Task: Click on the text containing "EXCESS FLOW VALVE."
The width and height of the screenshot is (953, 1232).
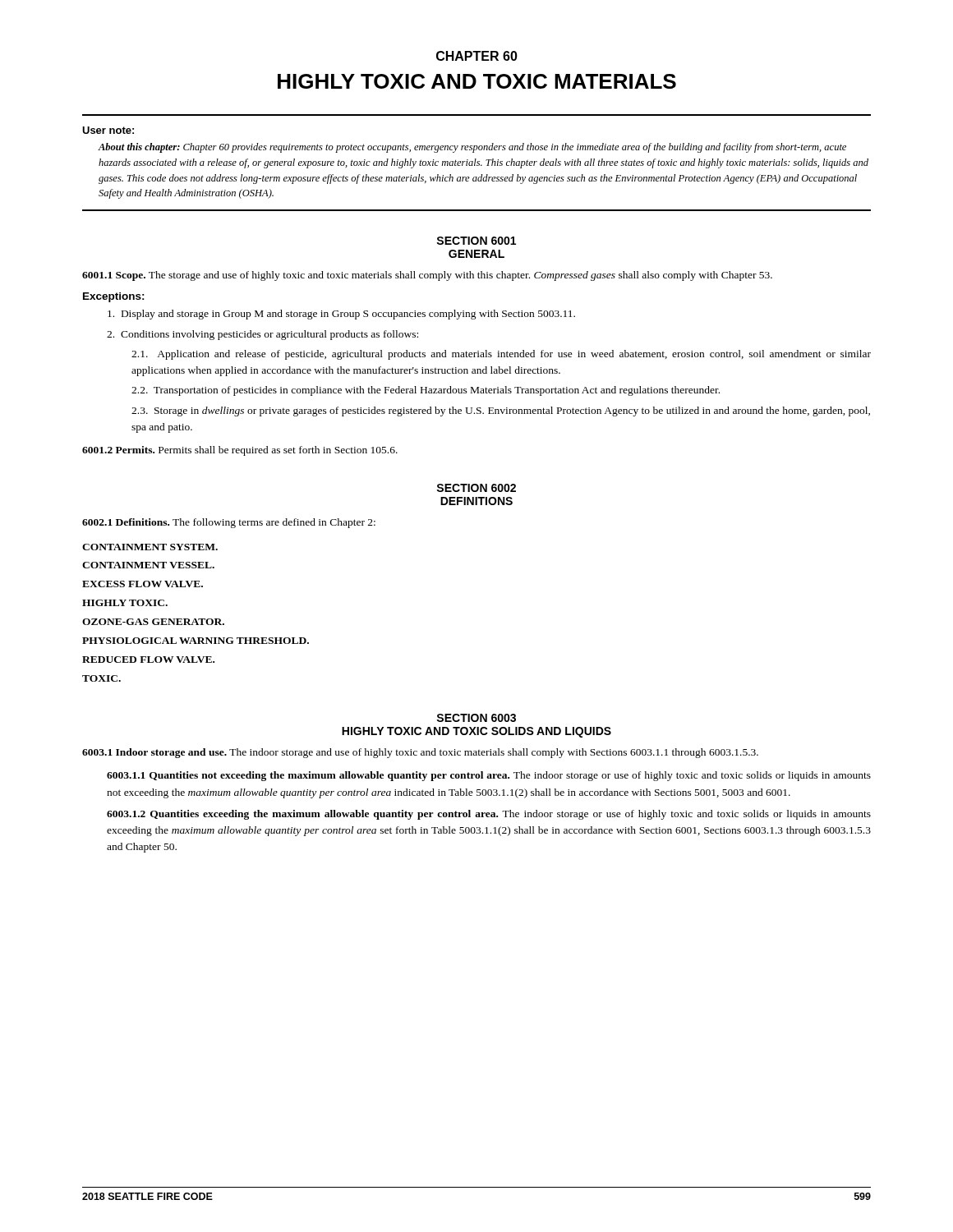Action: point(143,584)
